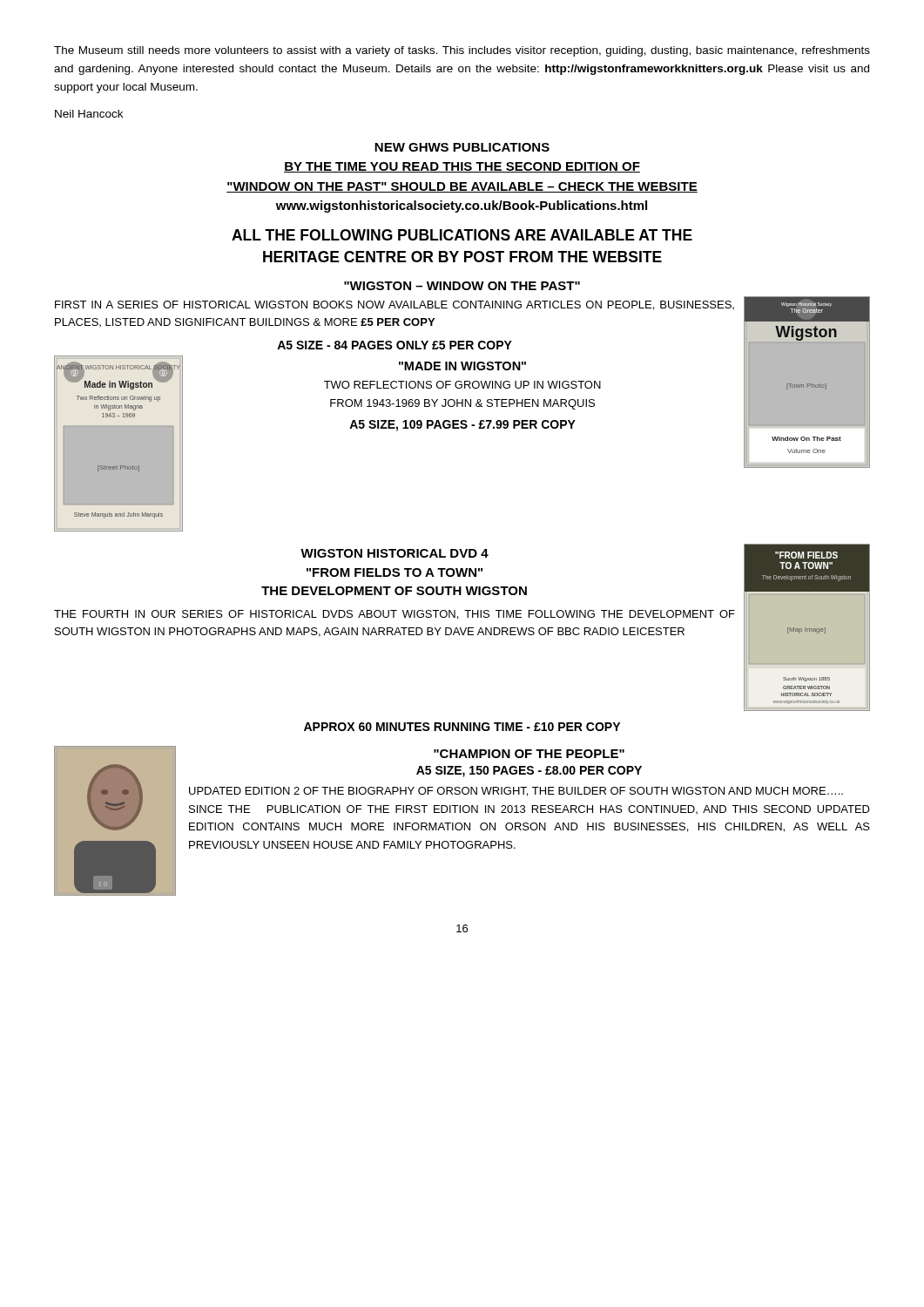This screenshot has width=924, height=1307.
Task: Click the passage that begins "FIRST IN A"
Action: [395, 313]
